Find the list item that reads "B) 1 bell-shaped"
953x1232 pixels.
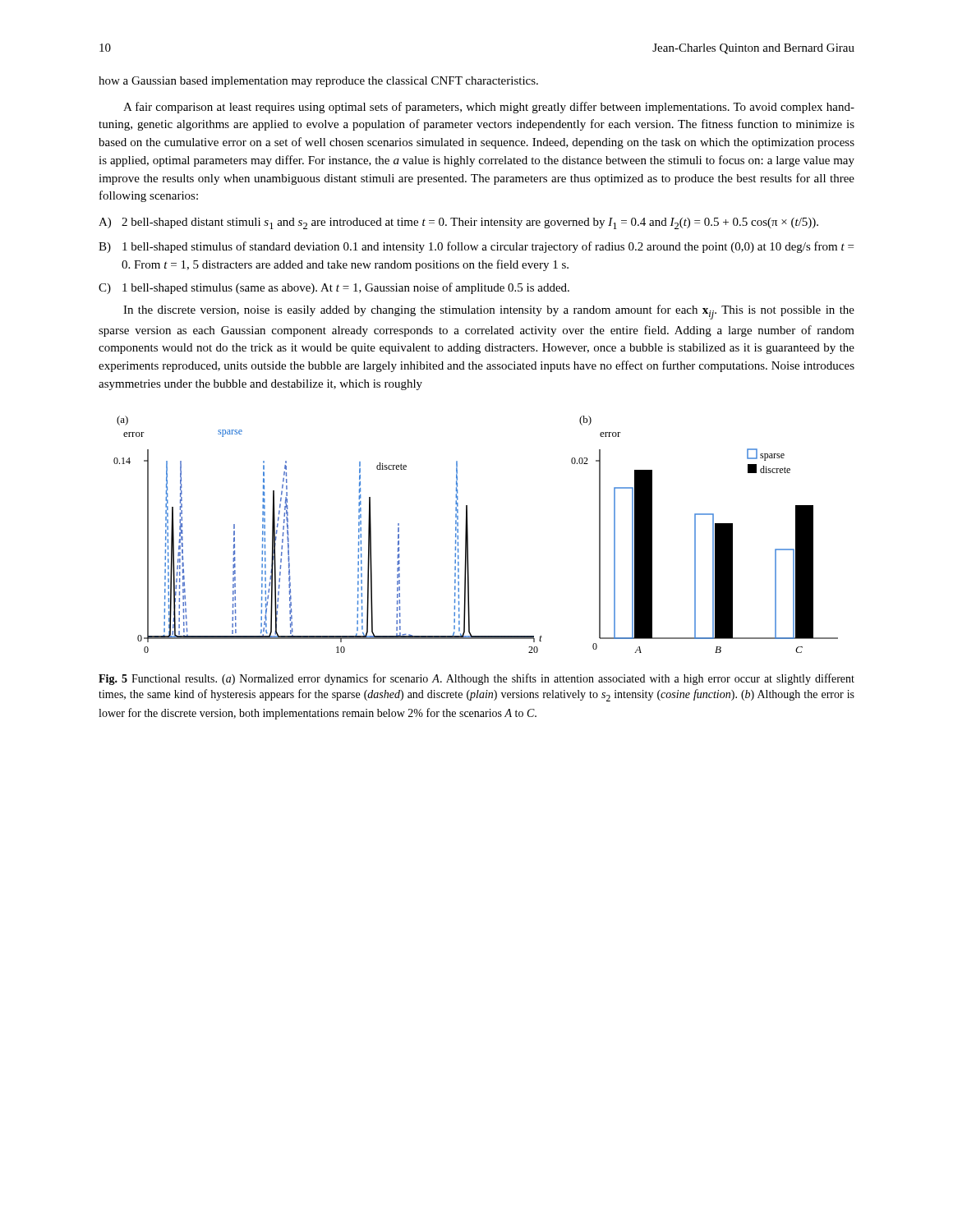point(476,256)
